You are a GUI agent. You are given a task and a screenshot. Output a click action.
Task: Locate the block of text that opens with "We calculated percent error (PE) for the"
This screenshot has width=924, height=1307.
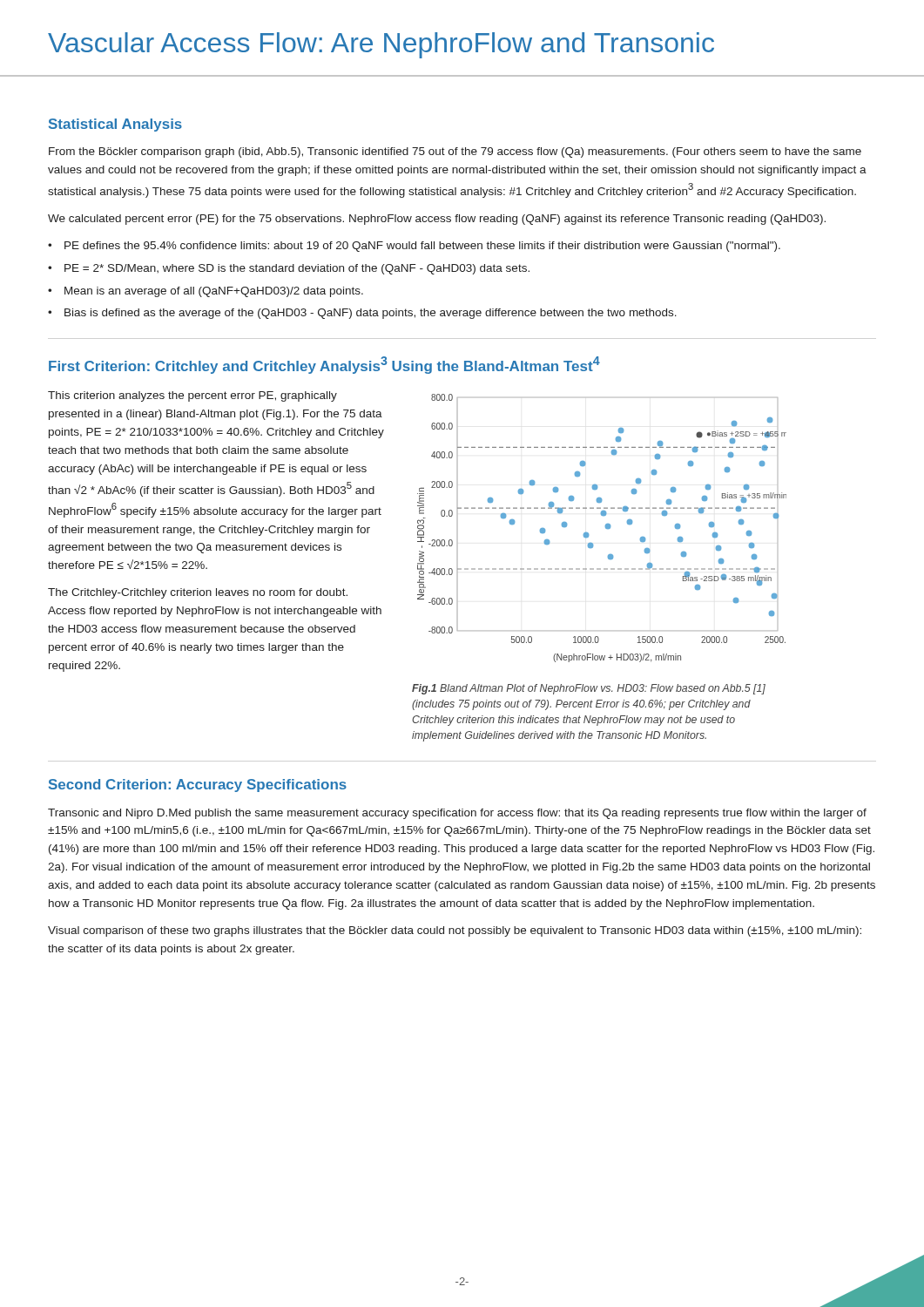click(437, 218)
